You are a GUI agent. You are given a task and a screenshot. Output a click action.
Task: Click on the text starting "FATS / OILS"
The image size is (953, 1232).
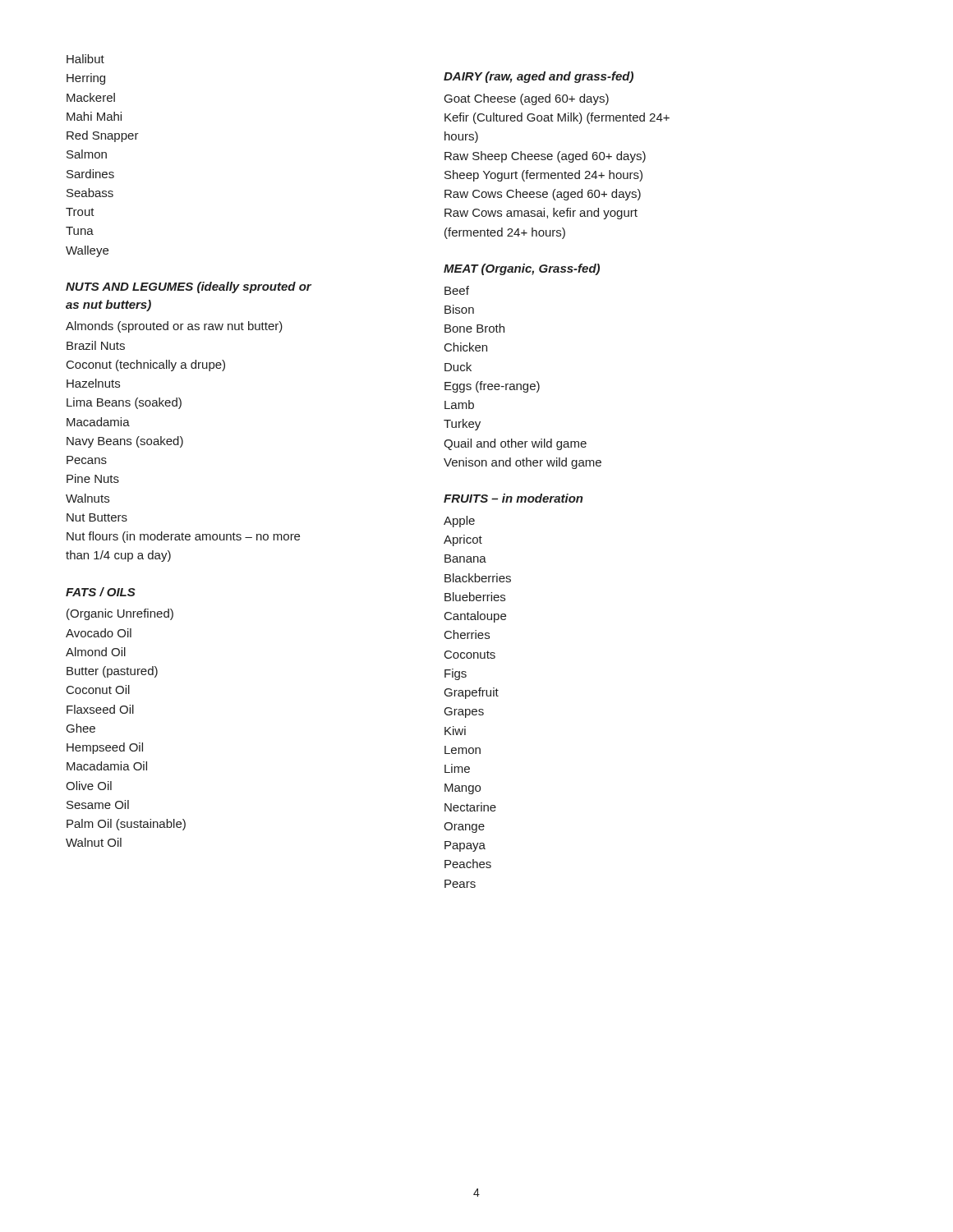(101, 591)
